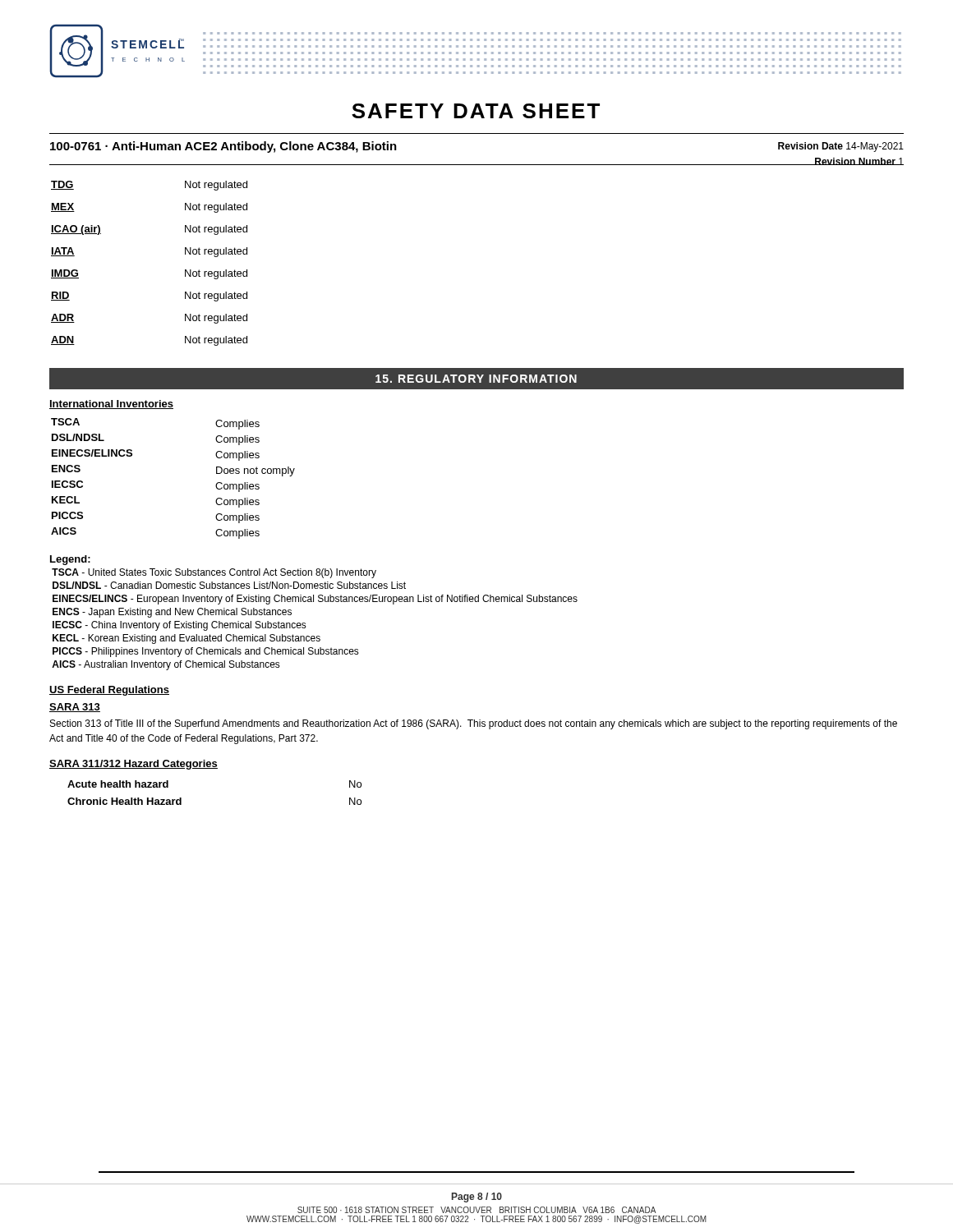Click on the element starting "US Federal Regulations"
953x1232 pixels.
(109, 690)
